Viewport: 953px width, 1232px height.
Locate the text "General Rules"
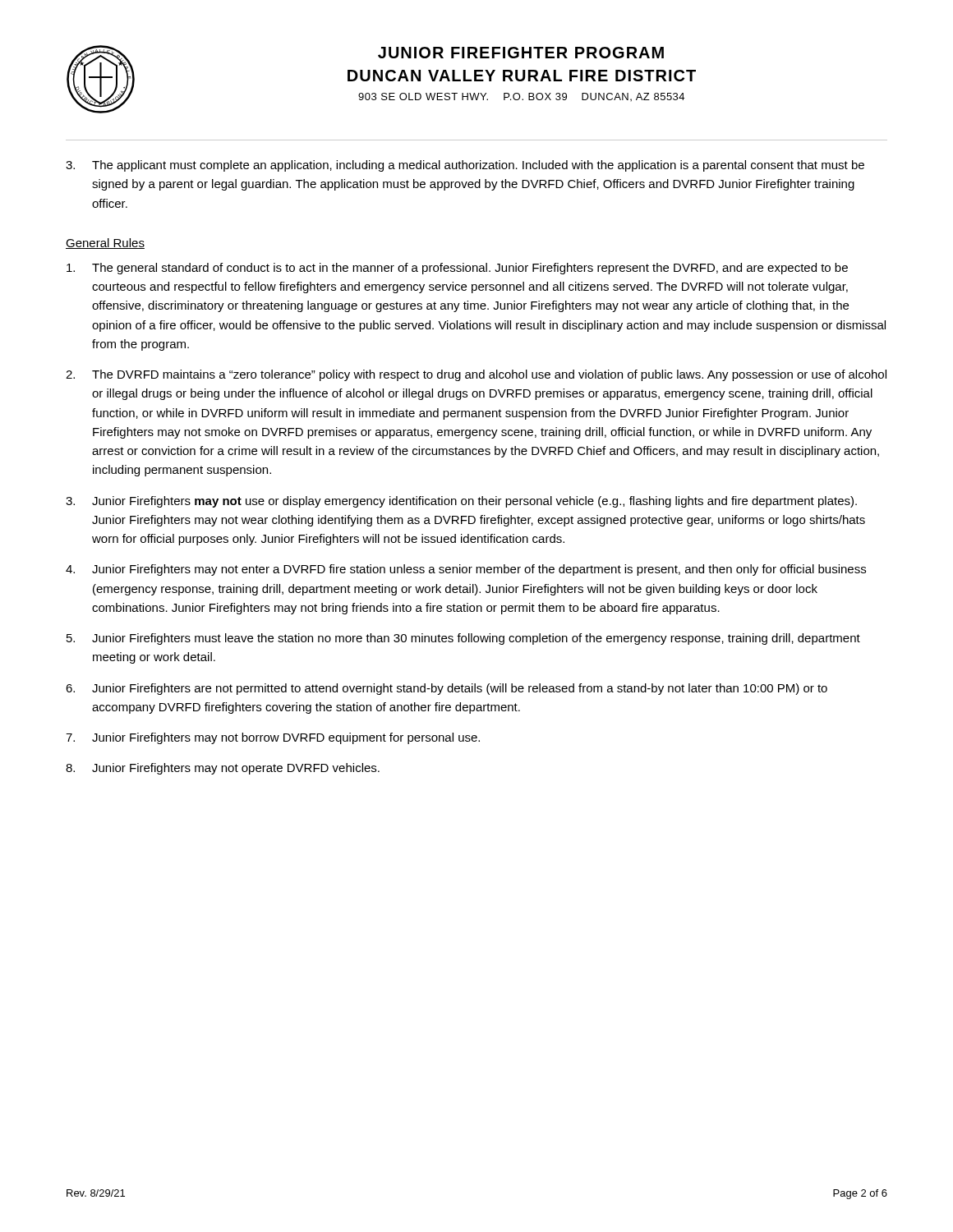[105, 243]
